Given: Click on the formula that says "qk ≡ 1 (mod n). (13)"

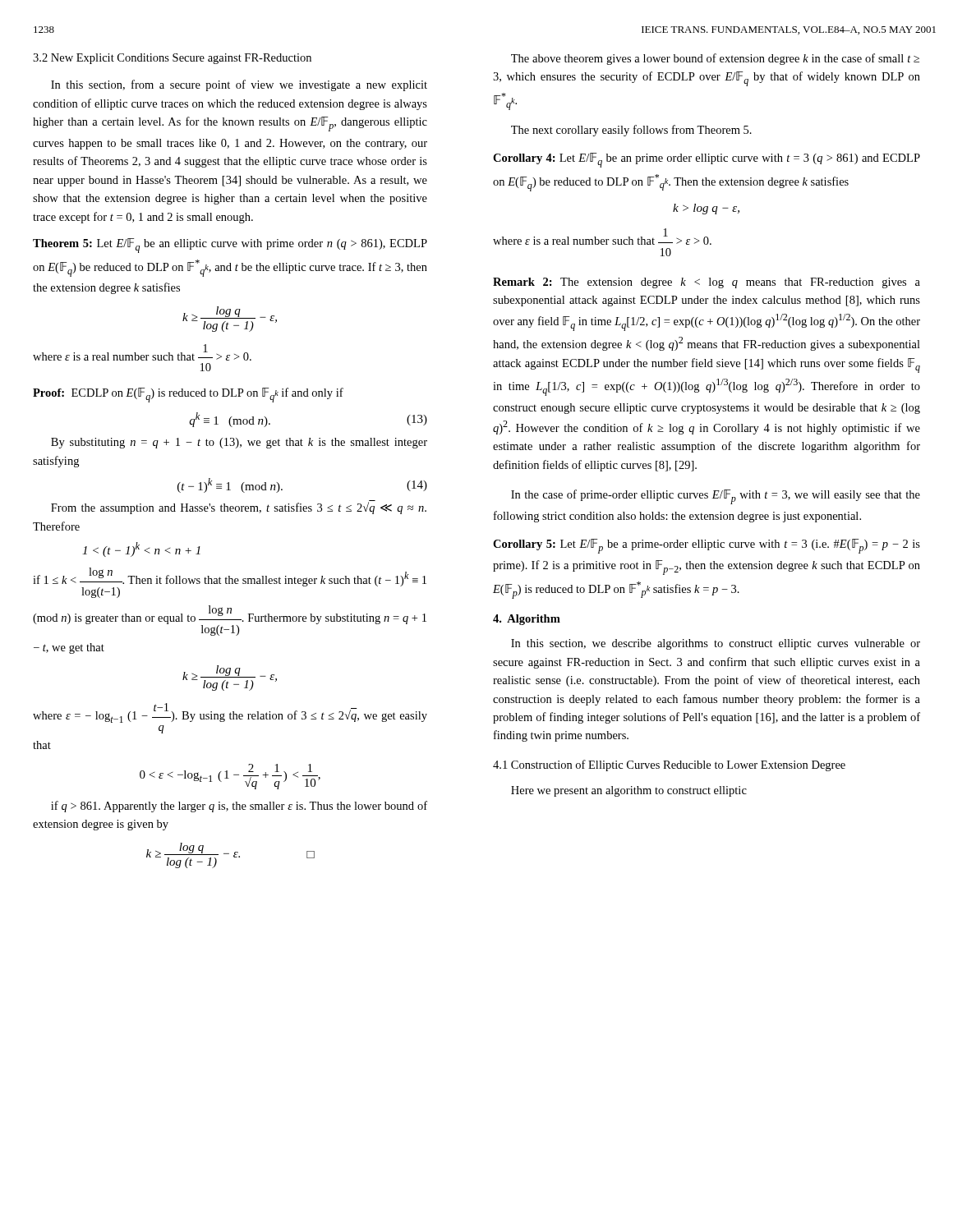Looking at the screenshot, I should click(x=230, y=419).
